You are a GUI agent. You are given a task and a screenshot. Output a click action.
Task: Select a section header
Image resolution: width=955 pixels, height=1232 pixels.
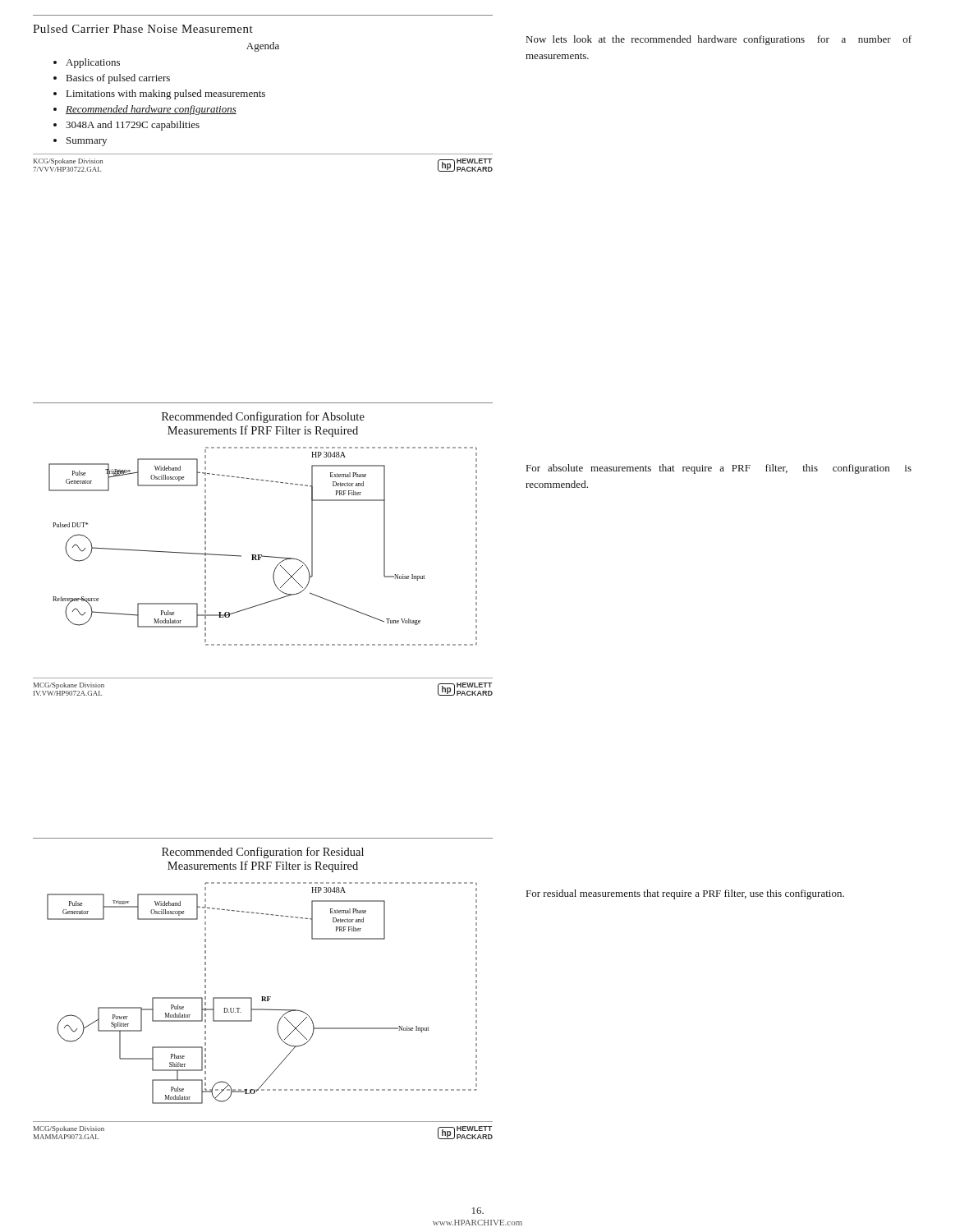tap(263, 46)
